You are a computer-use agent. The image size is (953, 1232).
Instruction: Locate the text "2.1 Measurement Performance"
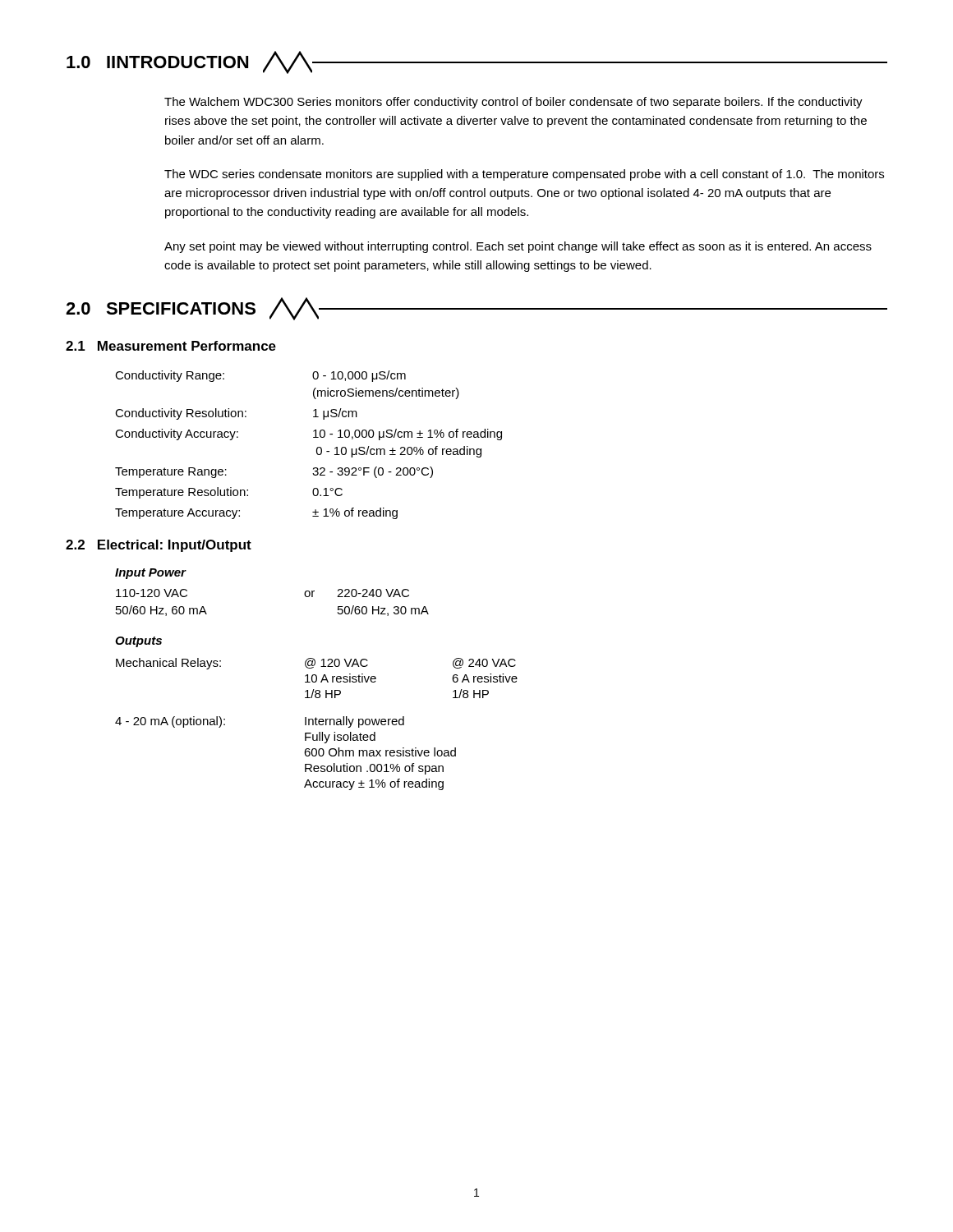pyautogui.click(x=171, y=346)
